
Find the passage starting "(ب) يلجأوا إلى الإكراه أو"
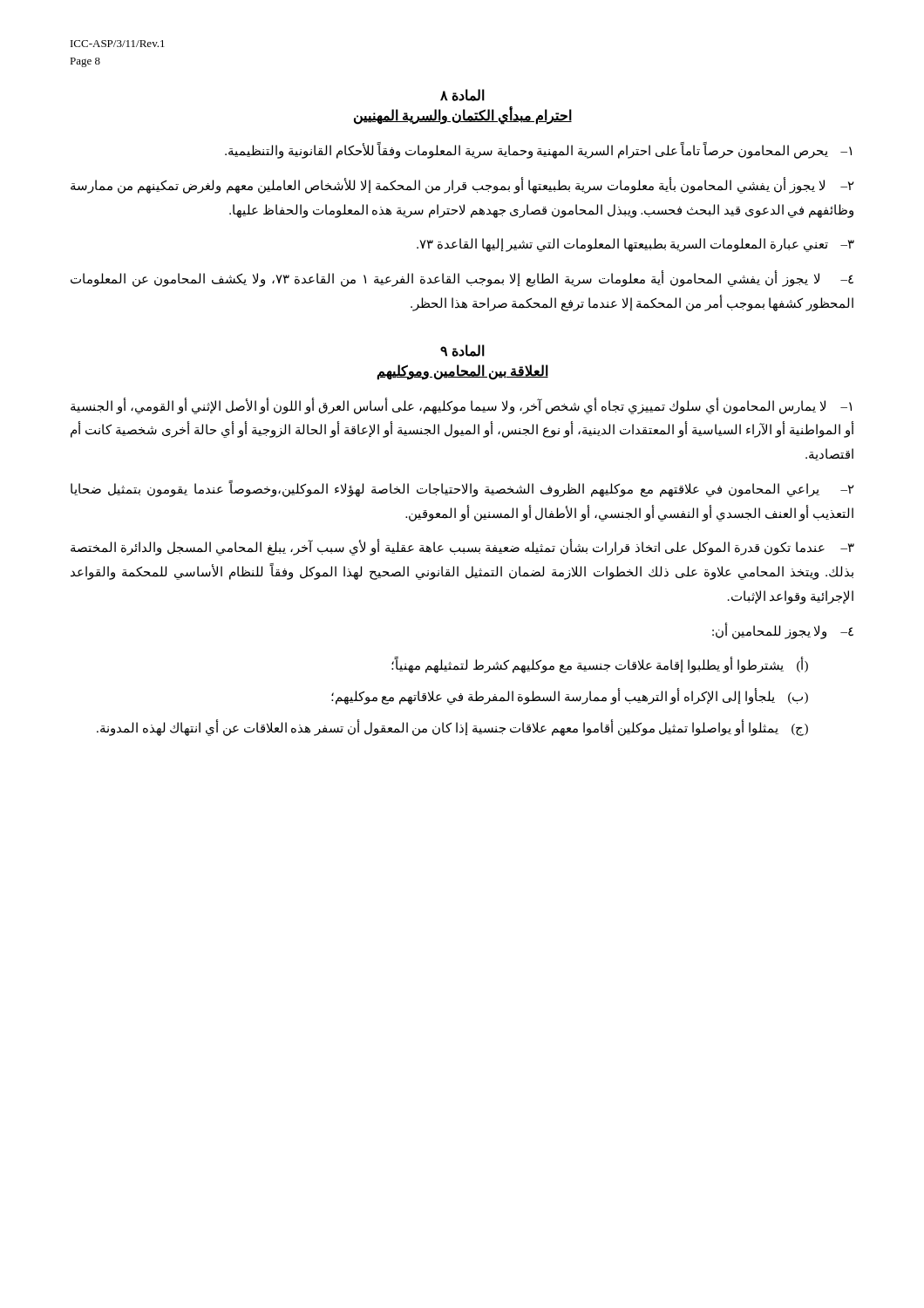579,697
